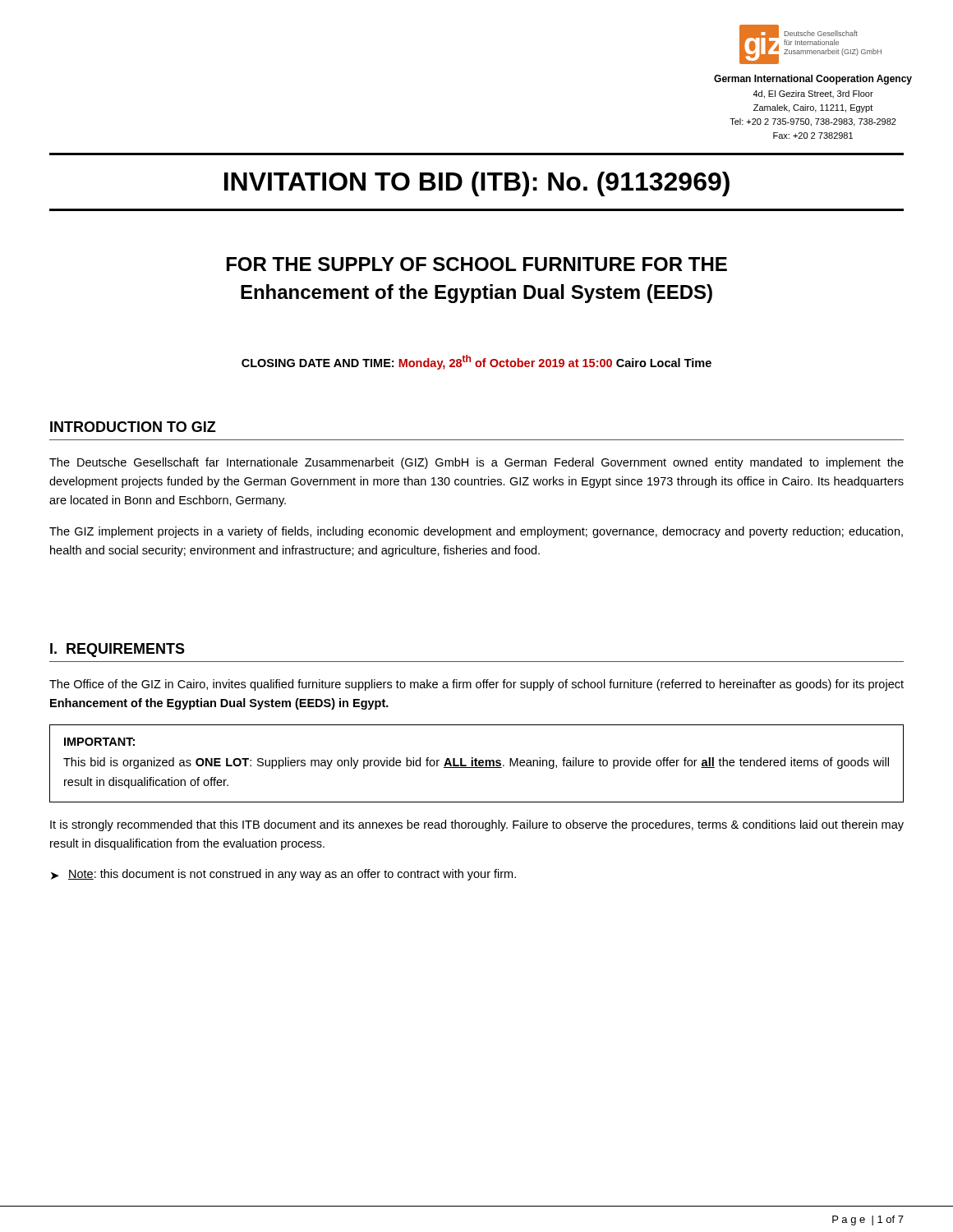
Task: Navigate to the block starting "The GIZ implement projects in"
Action: [x=476, y=541]
